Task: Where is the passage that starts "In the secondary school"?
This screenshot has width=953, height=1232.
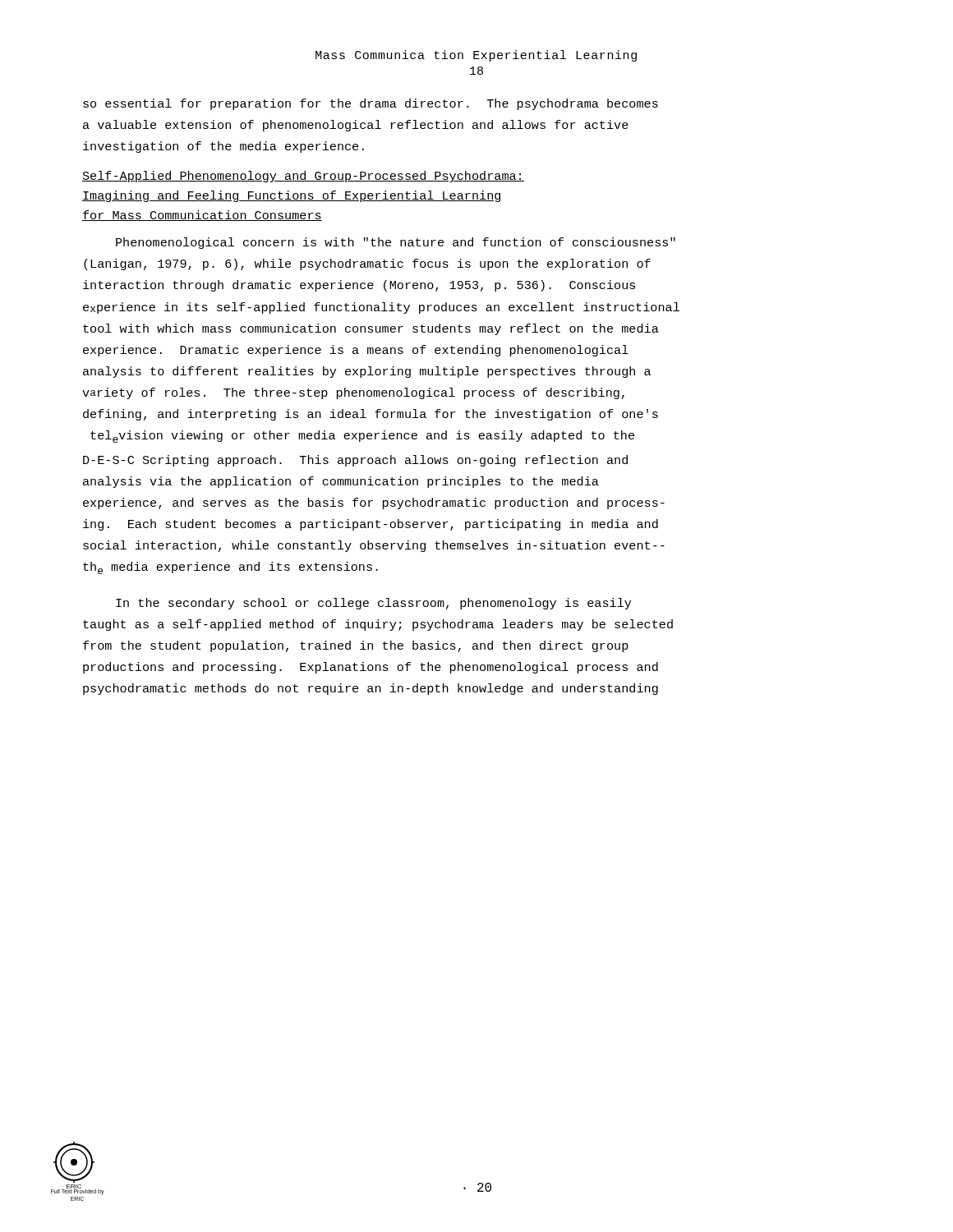Action: point(378,646)
